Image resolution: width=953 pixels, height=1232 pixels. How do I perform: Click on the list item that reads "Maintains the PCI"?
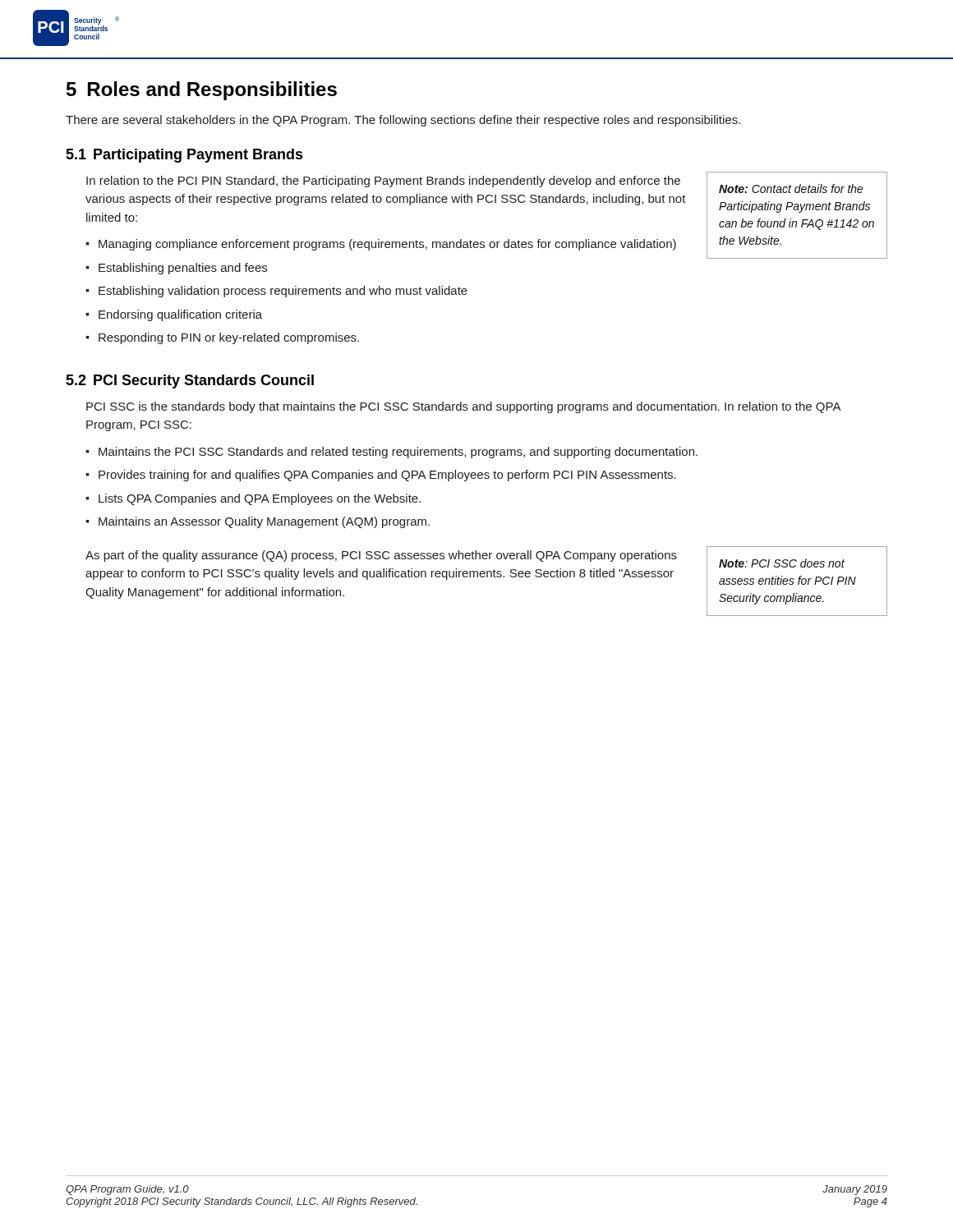398,452
